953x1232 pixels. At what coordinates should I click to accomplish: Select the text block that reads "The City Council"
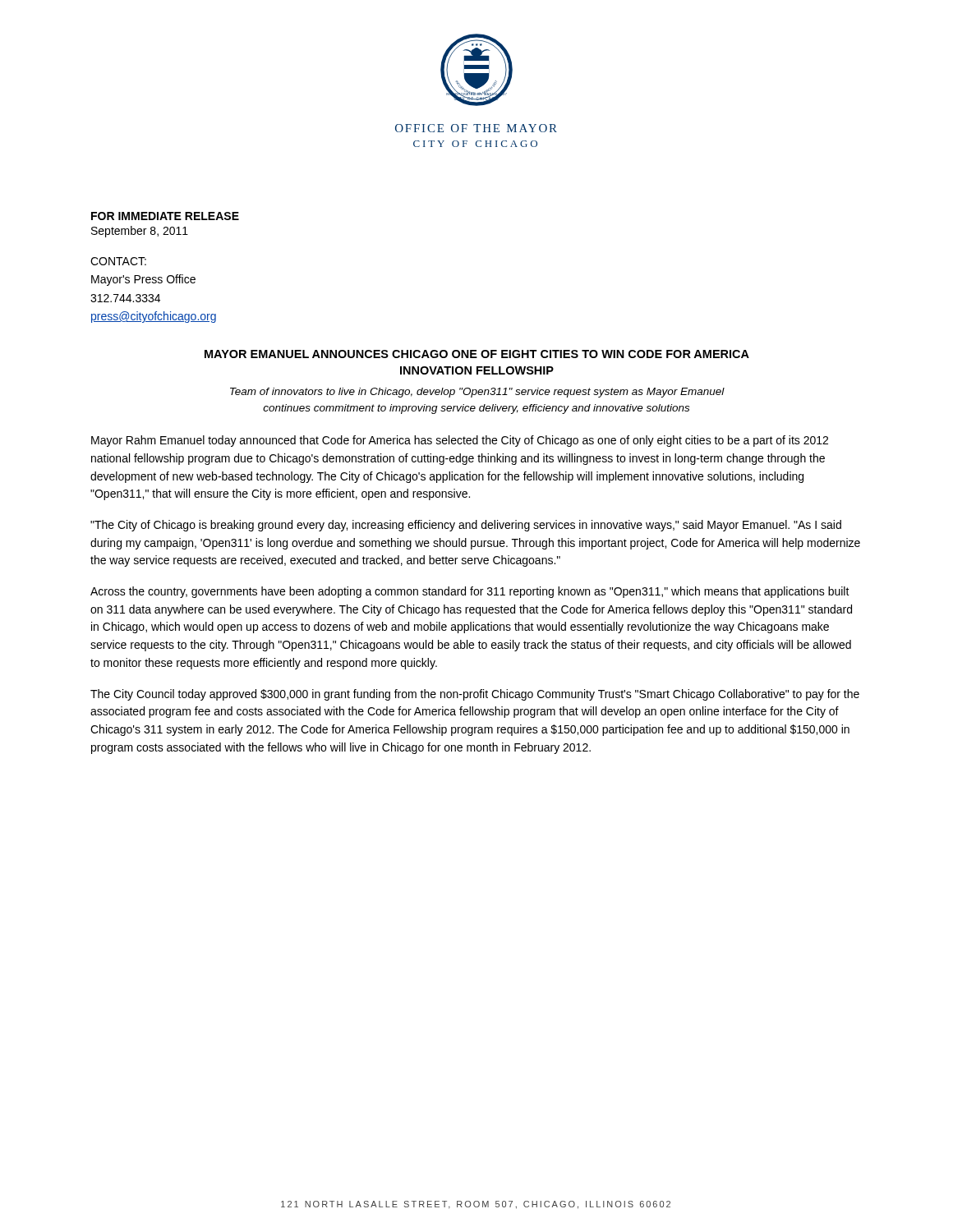(x=475, y=720)
